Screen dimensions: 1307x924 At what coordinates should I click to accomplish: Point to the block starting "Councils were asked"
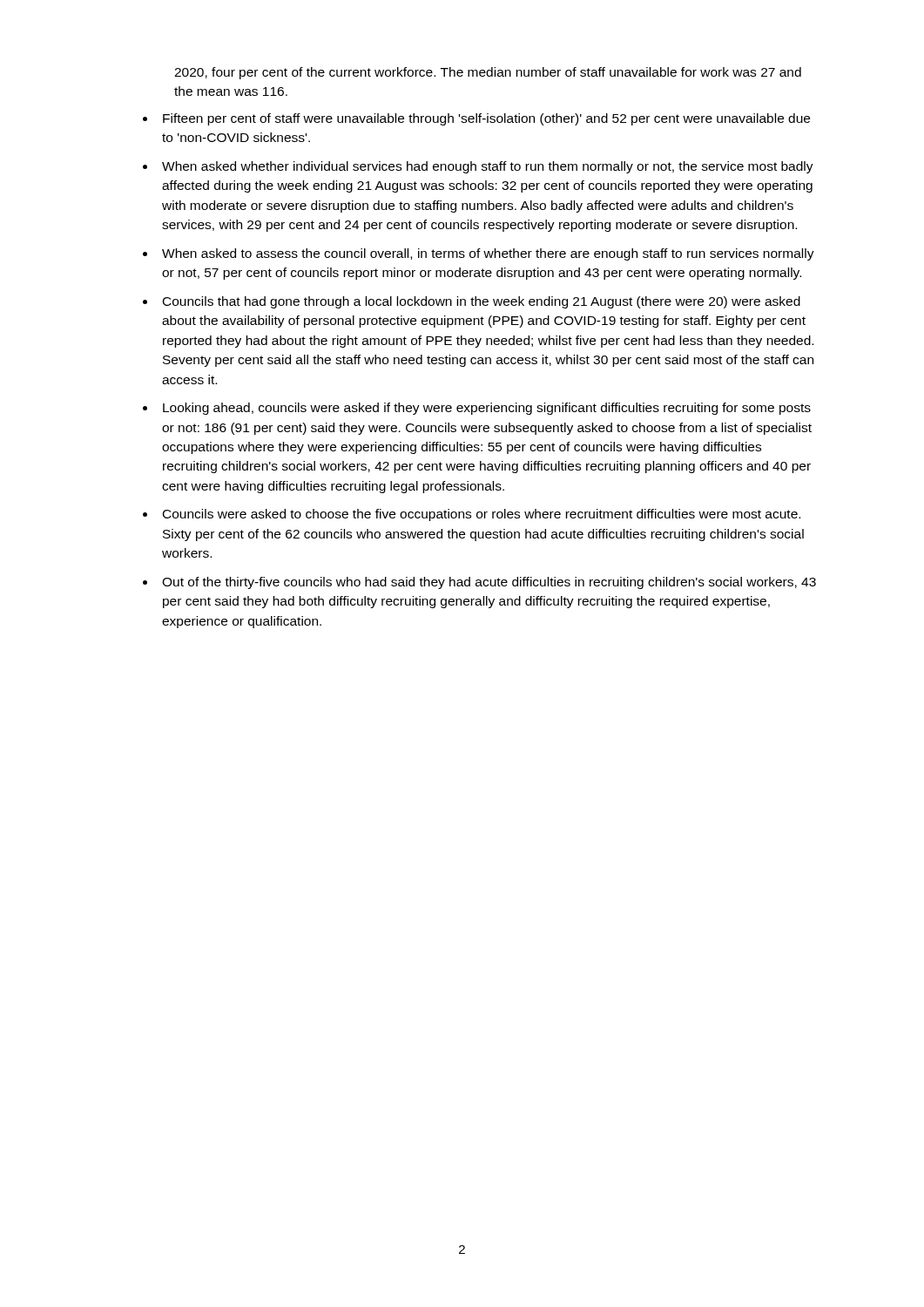[x=483, y=534]
